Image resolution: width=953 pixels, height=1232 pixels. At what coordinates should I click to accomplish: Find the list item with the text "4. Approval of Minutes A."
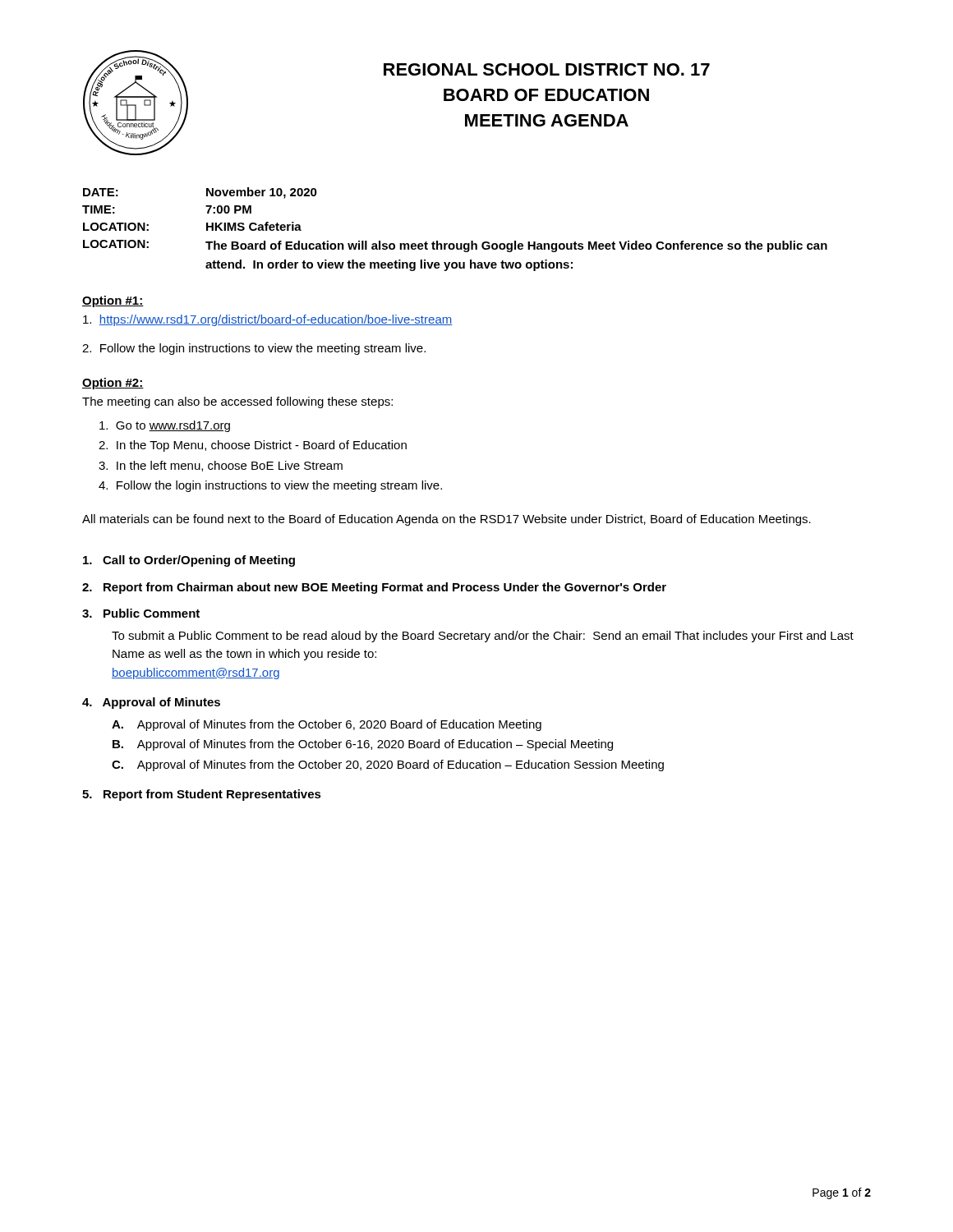[476, 734]
